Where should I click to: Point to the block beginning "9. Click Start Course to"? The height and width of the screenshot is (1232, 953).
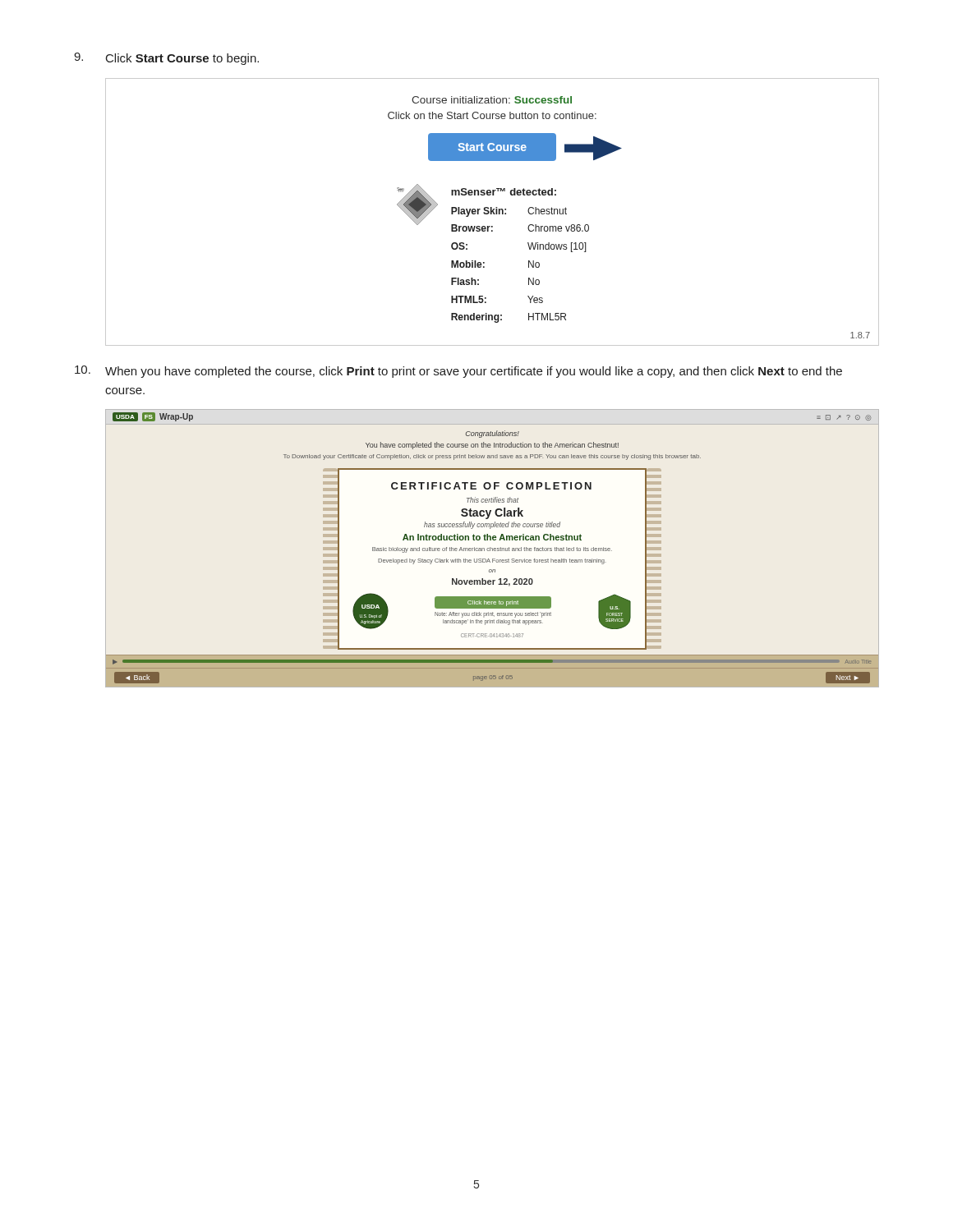coord(167,59)
